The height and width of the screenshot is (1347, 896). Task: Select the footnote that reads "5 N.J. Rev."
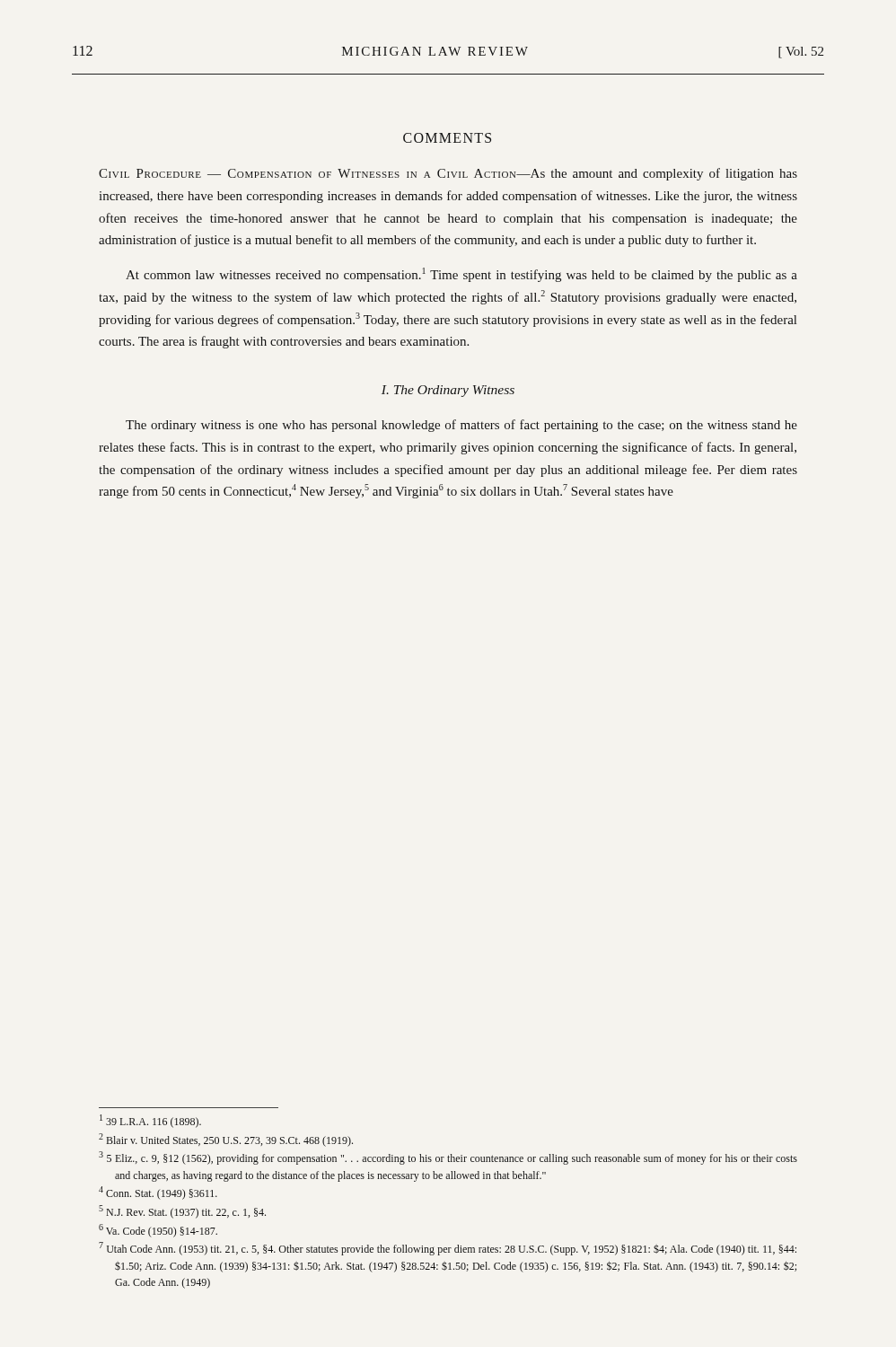pyautogui.click(x=183, y=1211)
